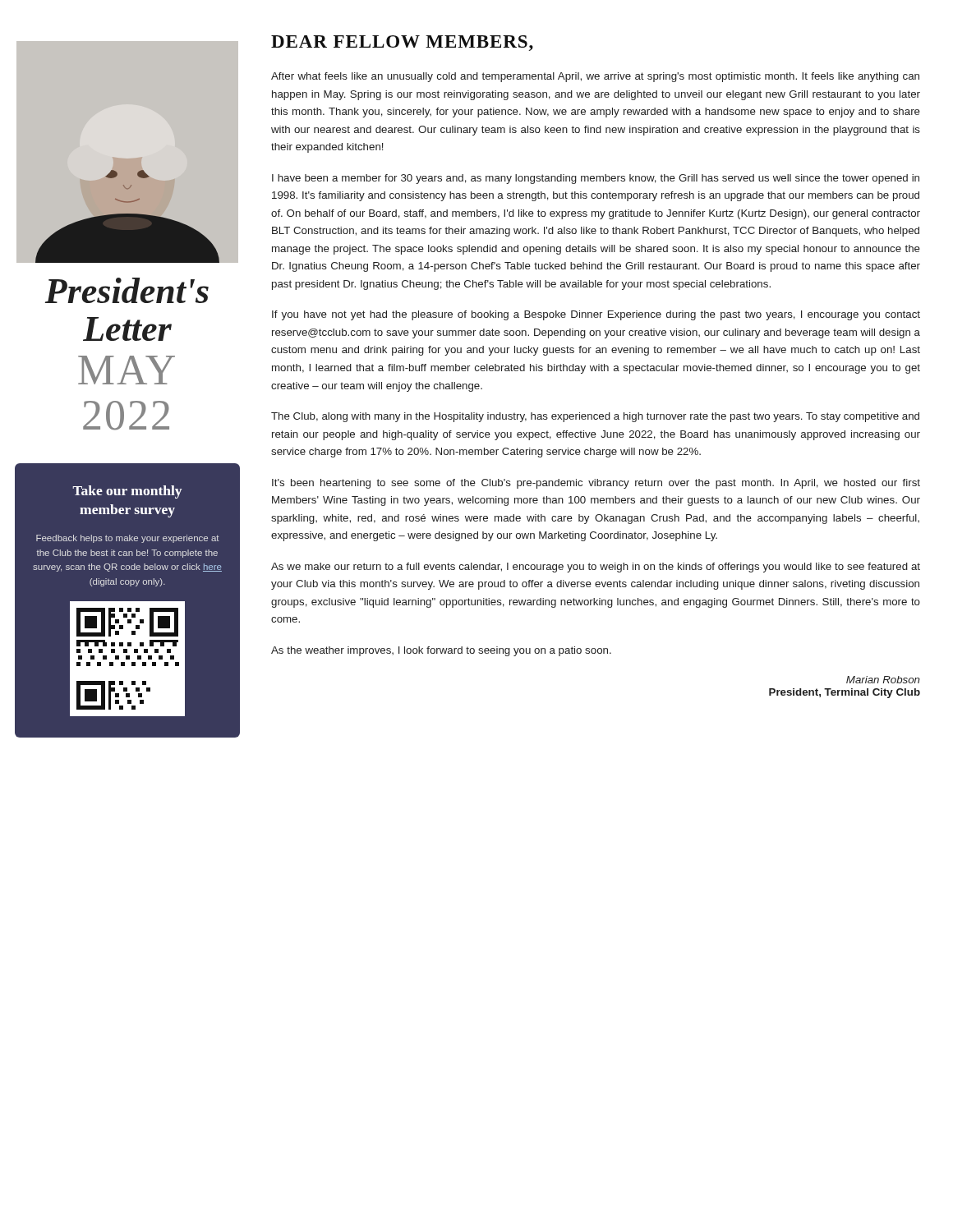
Task: Find the element starting "It's been heartening to"
Action: click(596, 509)
